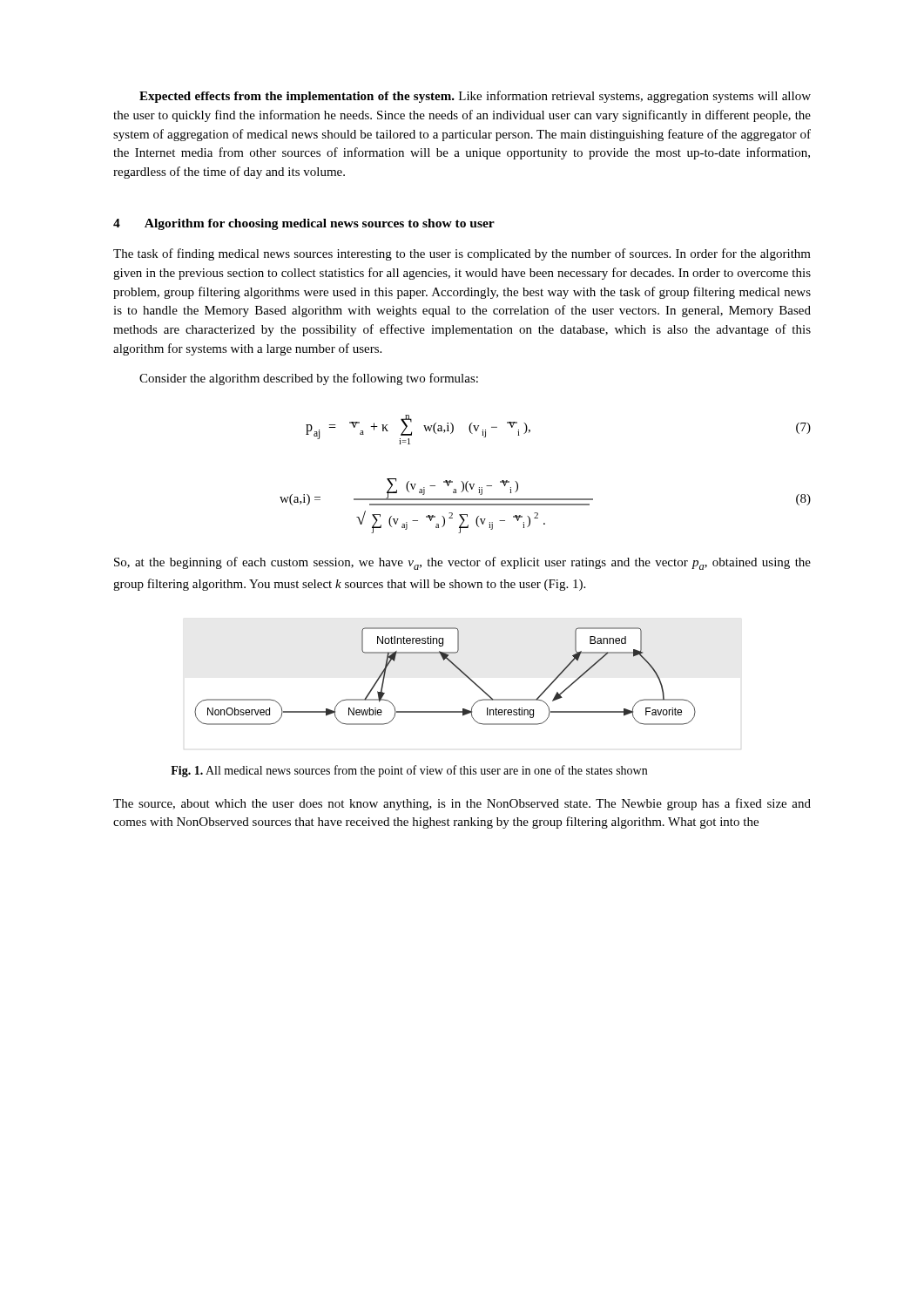Find the text block containing "The task of finding medical news sources"
Screen dimensions: 1307x924
coord(462,301)
